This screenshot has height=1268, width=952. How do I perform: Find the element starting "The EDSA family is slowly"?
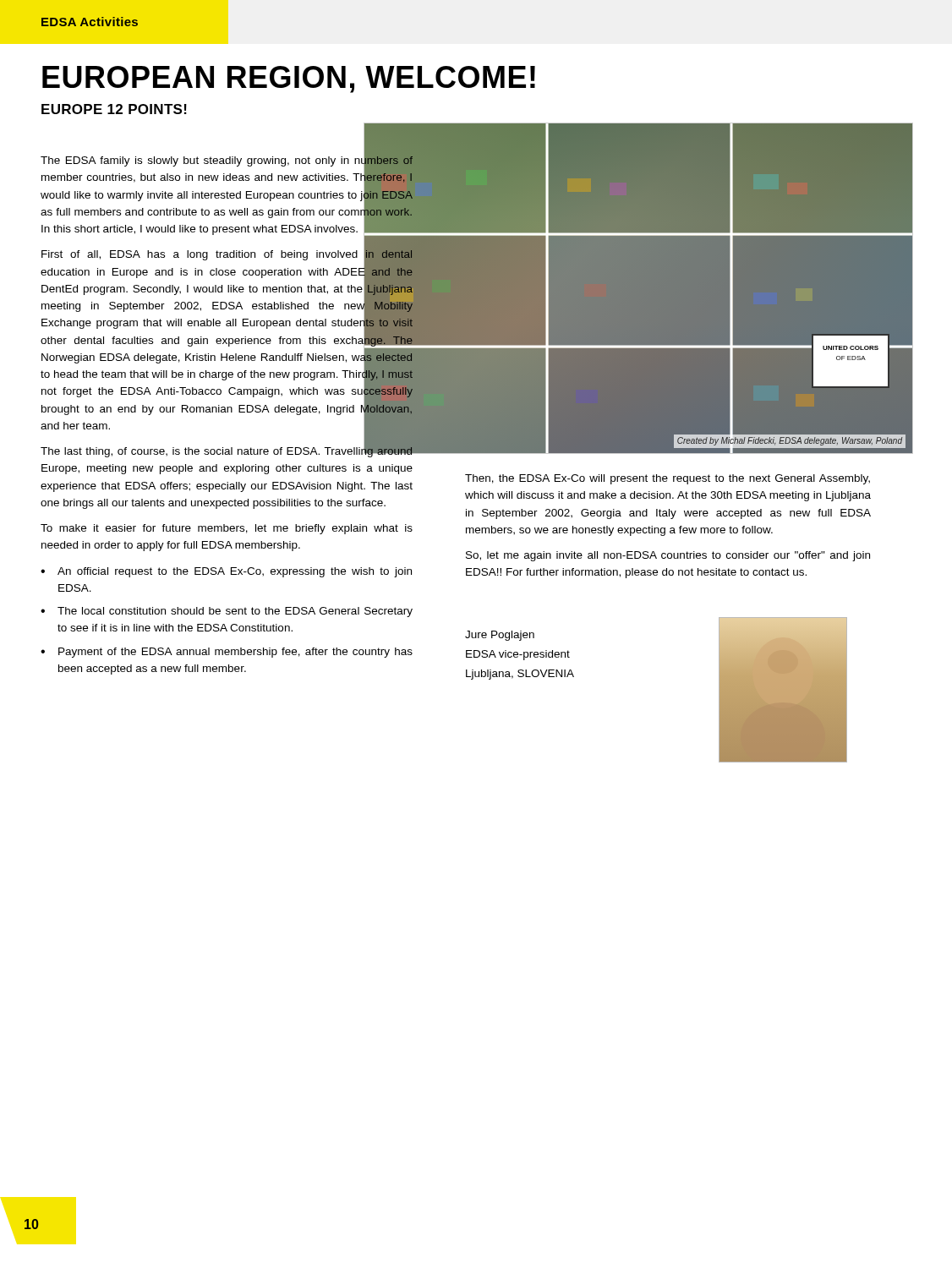click(227, 195)
